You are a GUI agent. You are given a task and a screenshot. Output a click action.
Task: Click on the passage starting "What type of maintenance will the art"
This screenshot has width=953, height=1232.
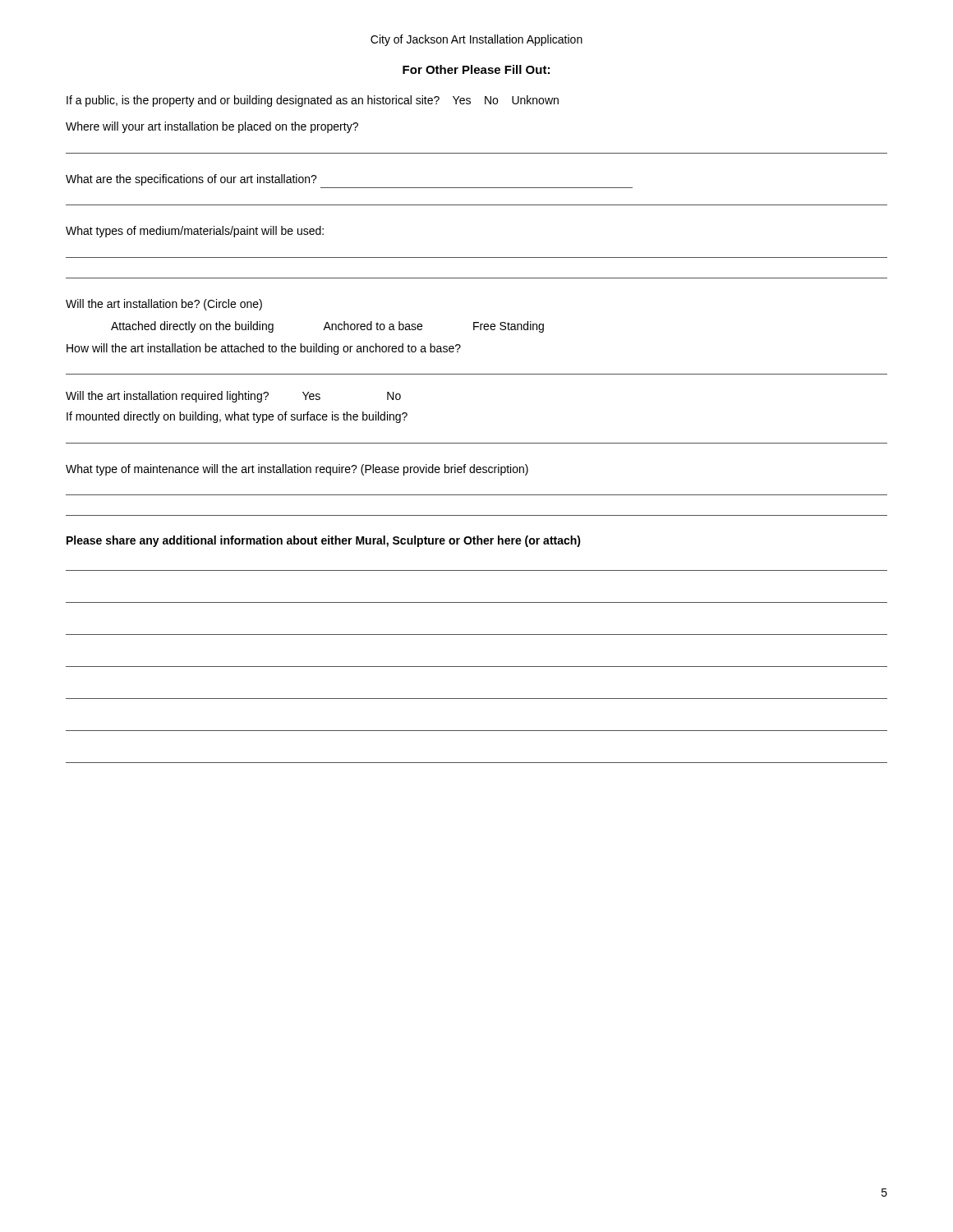pos(297,469)
